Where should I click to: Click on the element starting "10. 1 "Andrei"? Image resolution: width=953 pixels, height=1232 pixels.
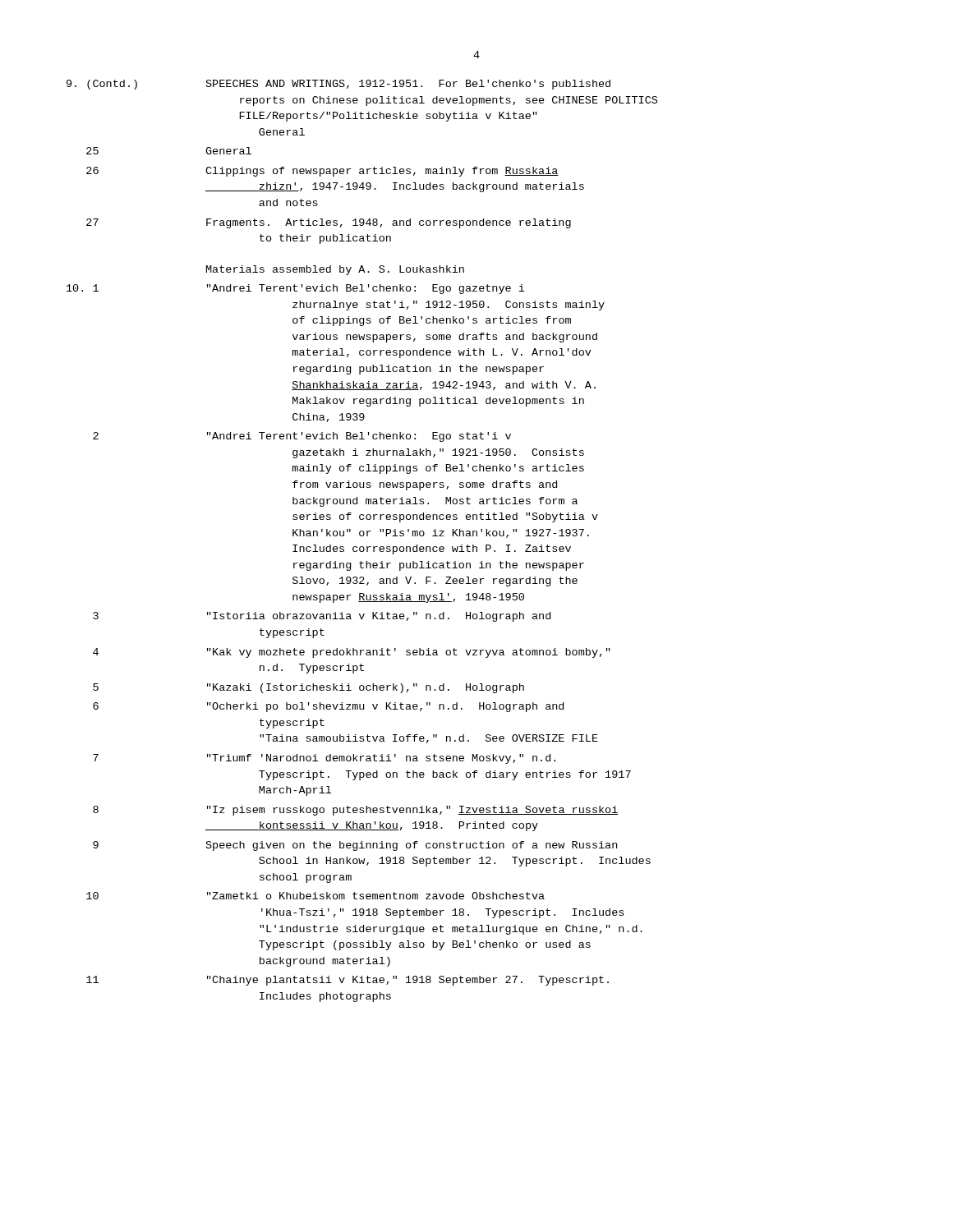click(476, 353)
